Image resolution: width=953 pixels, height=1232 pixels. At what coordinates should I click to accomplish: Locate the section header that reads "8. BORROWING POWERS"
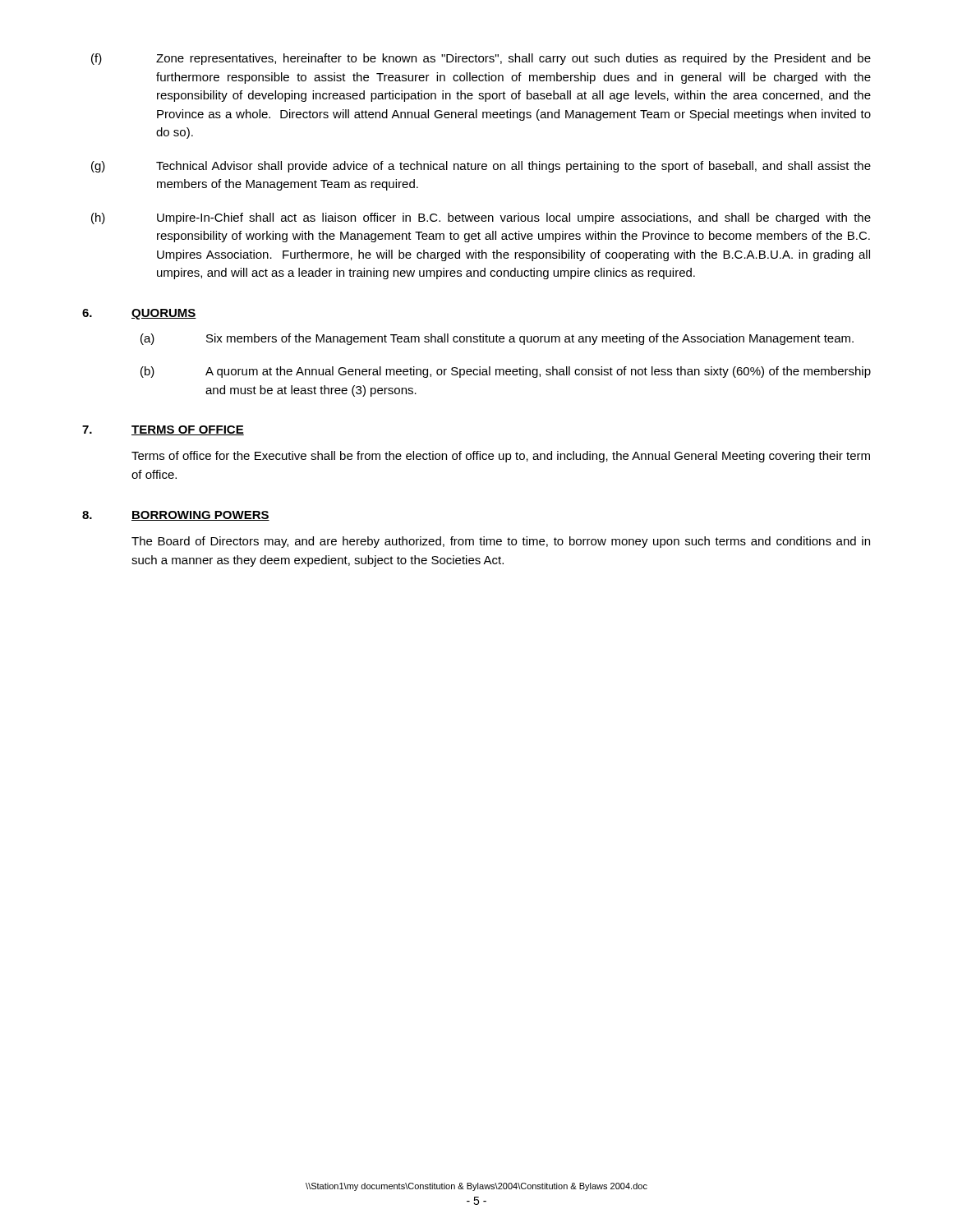(176, 514)
